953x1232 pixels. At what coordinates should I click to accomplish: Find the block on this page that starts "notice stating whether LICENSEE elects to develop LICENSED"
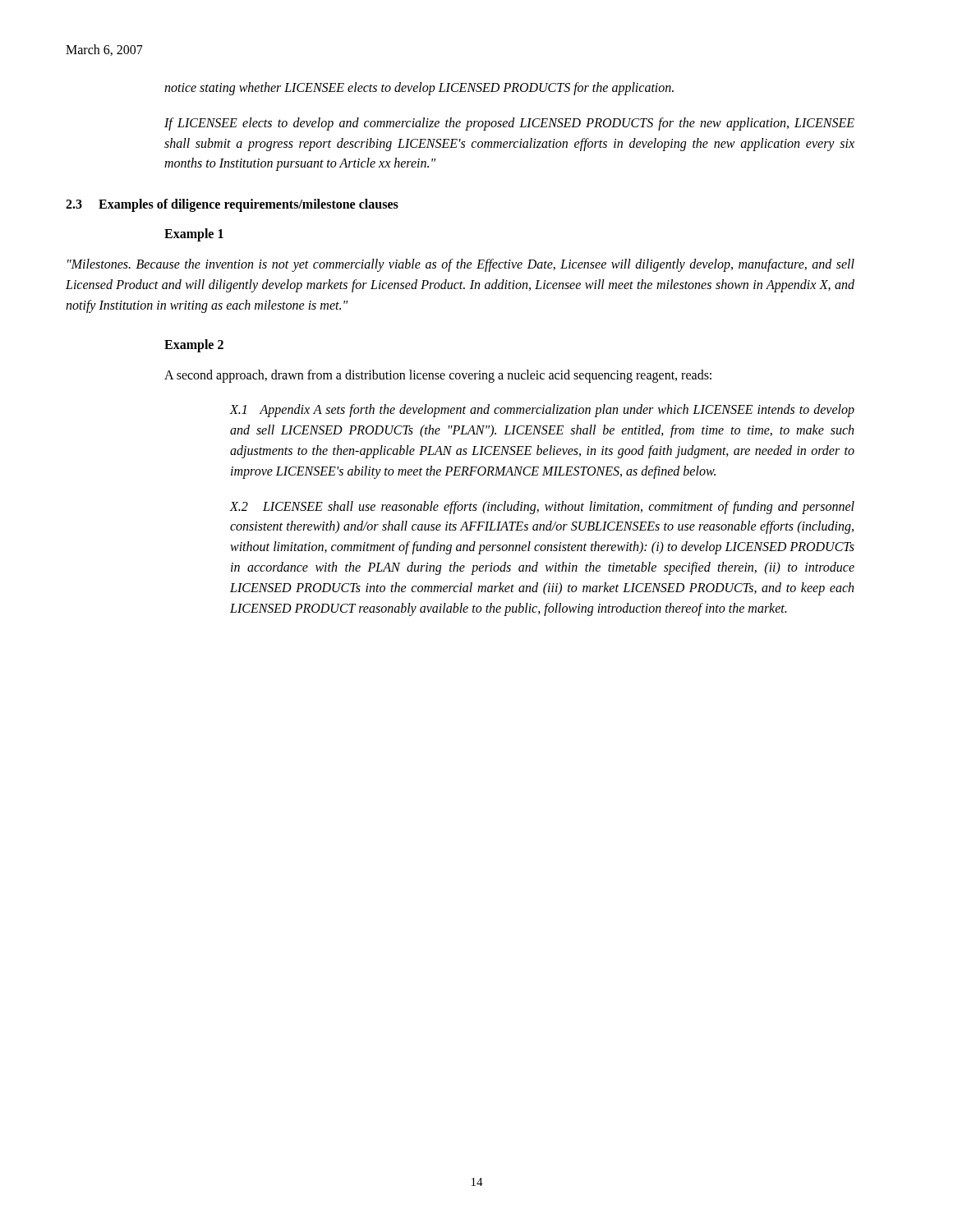[420, 87]
